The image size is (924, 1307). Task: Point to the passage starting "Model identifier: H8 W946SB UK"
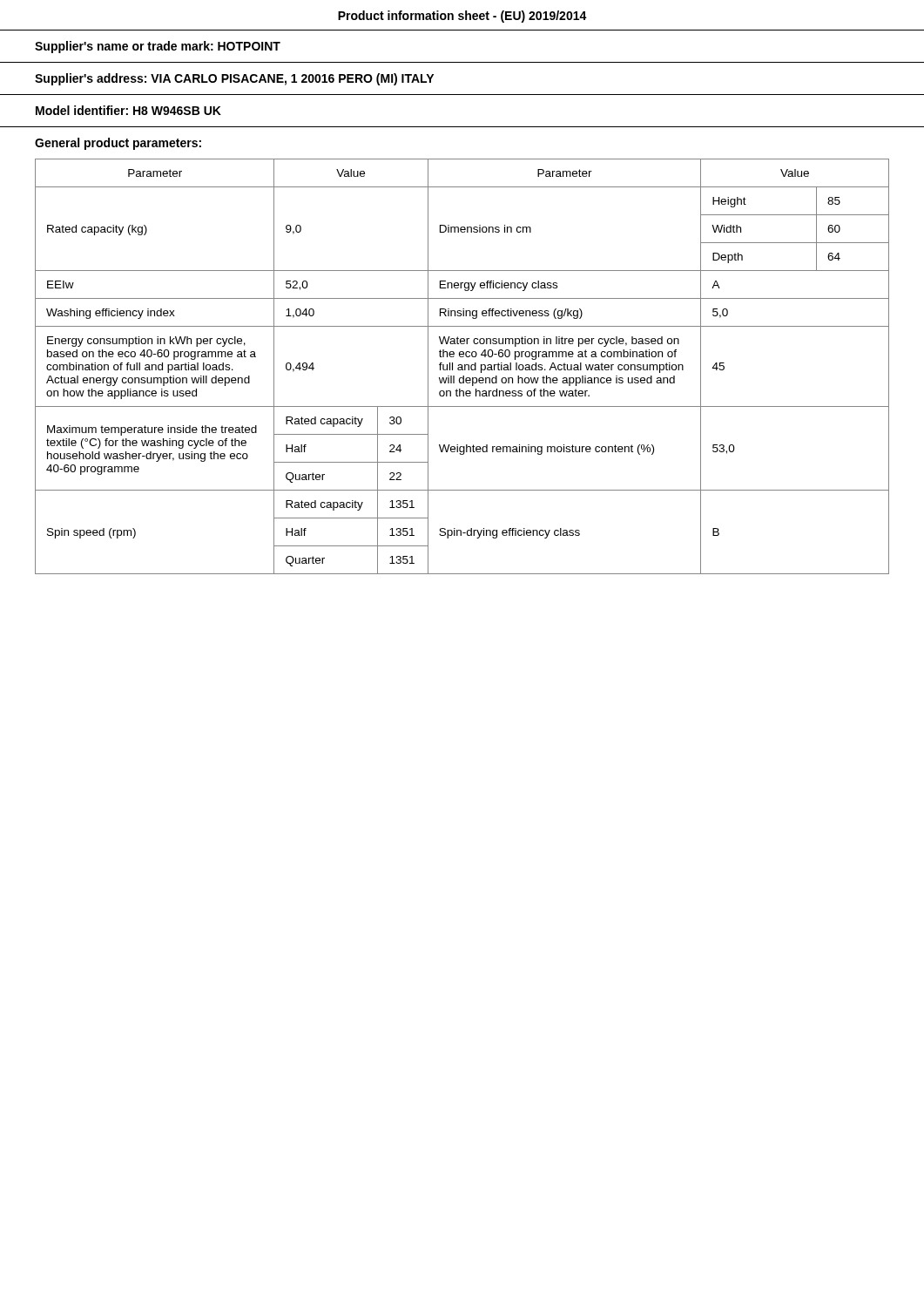(x=128, y=110)
